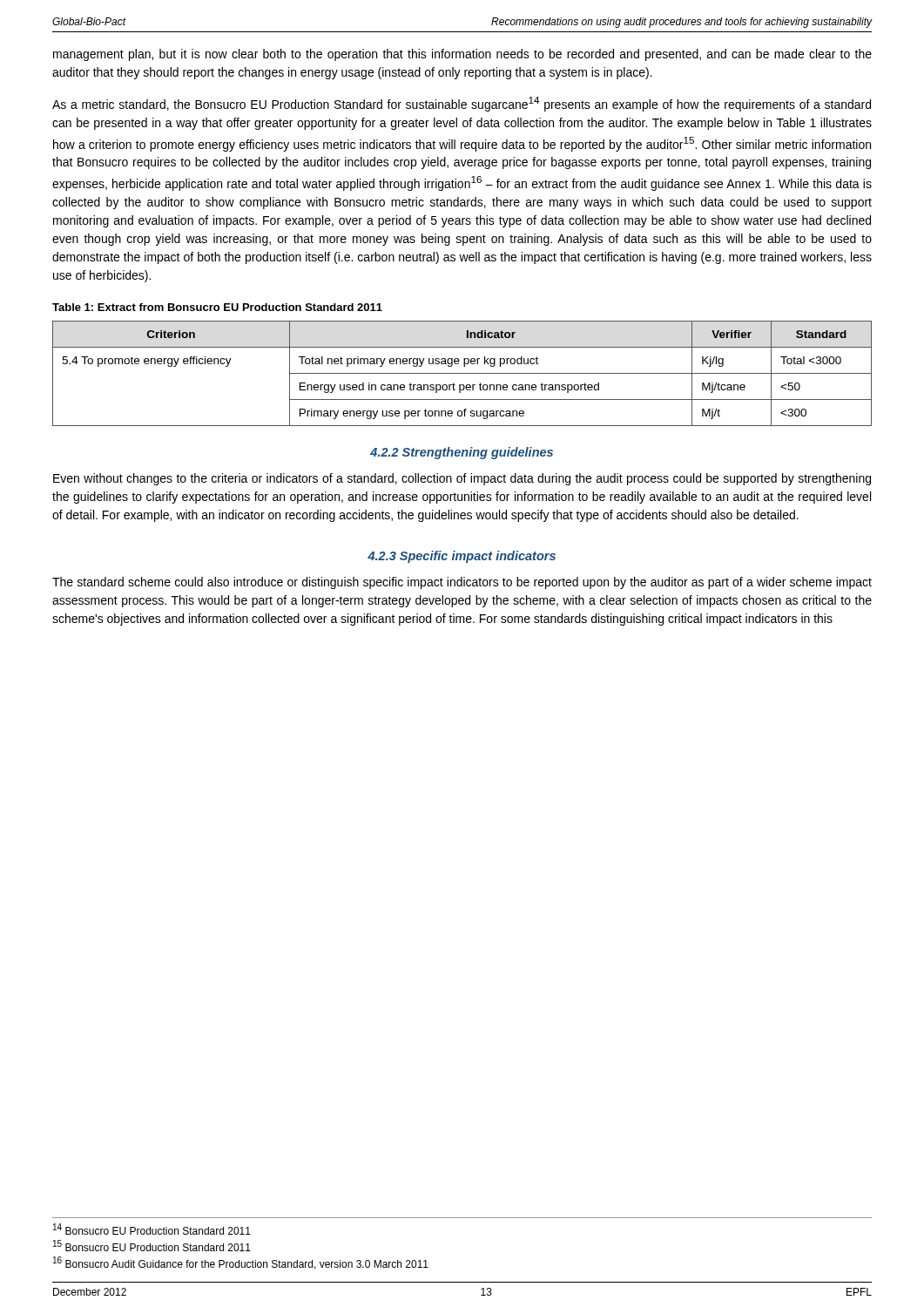Screen dimensions: 1307x924
Task: Point to the element starting "14 Bonsucro EU Production Standard 2011"
Action: point(152,1230)
